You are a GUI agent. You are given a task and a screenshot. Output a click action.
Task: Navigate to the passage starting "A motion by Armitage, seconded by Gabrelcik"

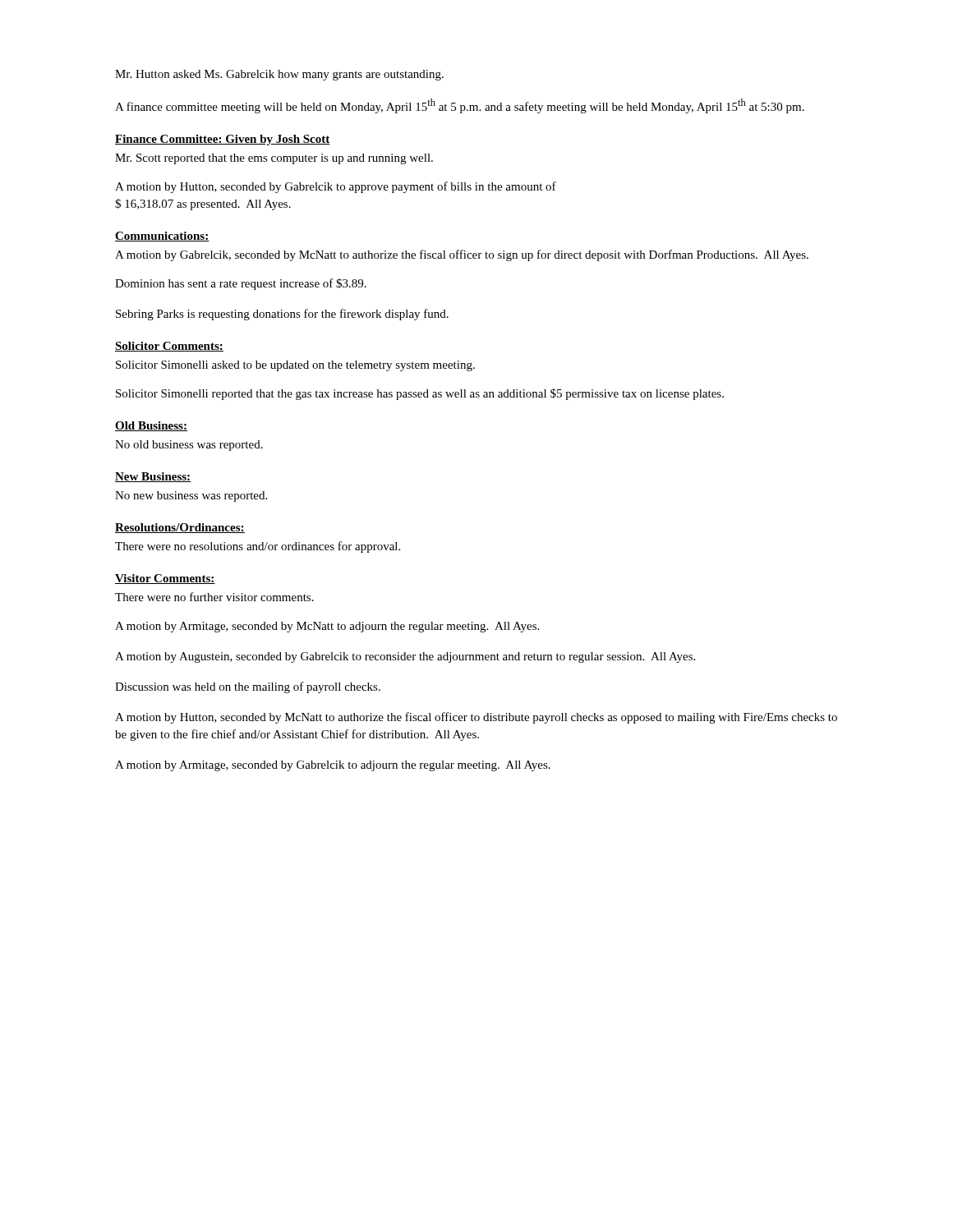pyautogui.click(x=333, y=765)
